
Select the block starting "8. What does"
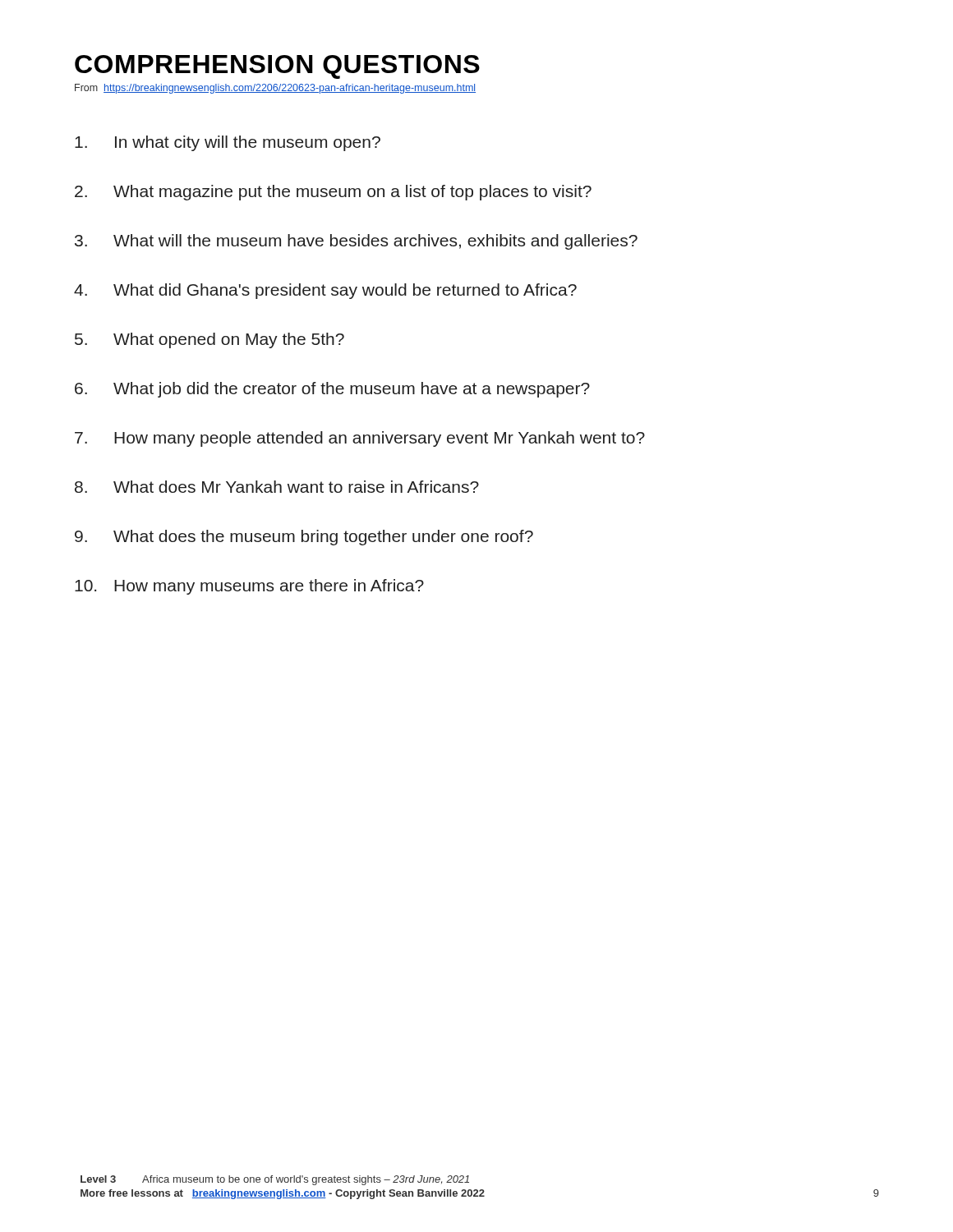click(476, 487)
